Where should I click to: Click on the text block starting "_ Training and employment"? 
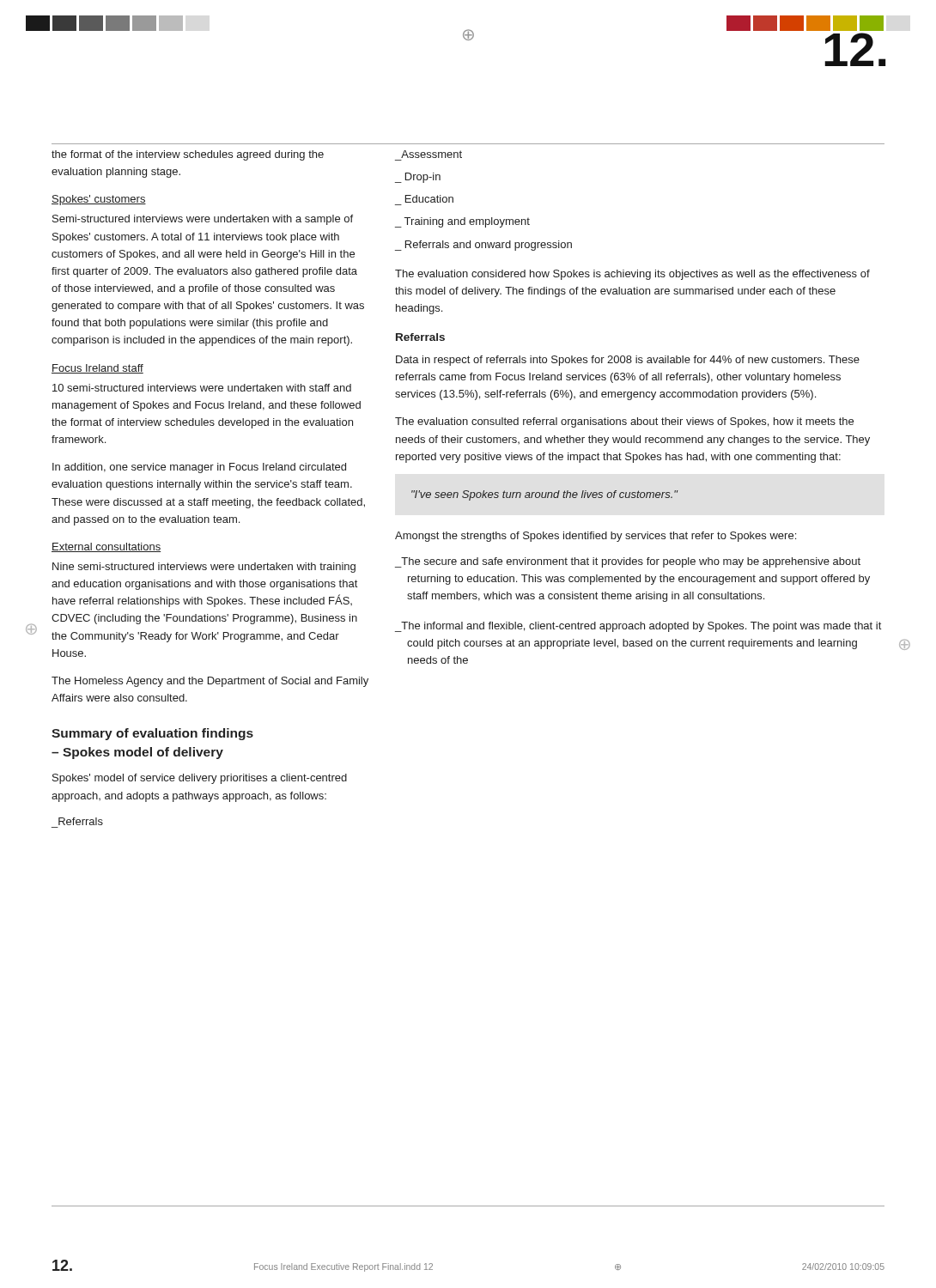pyautogui.click(x=462, y=221)
